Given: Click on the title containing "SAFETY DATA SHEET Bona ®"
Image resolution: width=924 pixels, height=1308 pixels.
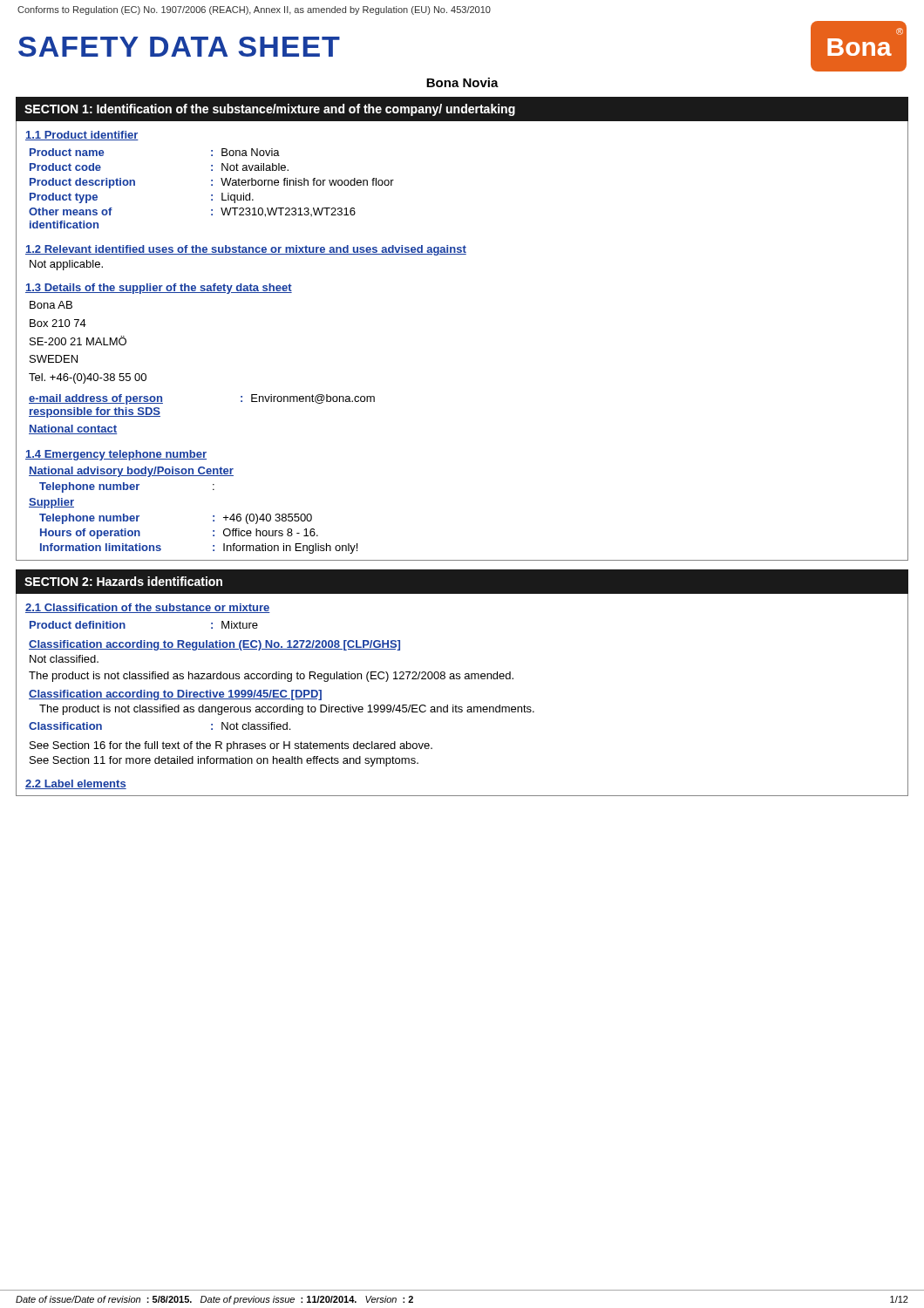Looking at the screenshot, I should tap(154, 46).
